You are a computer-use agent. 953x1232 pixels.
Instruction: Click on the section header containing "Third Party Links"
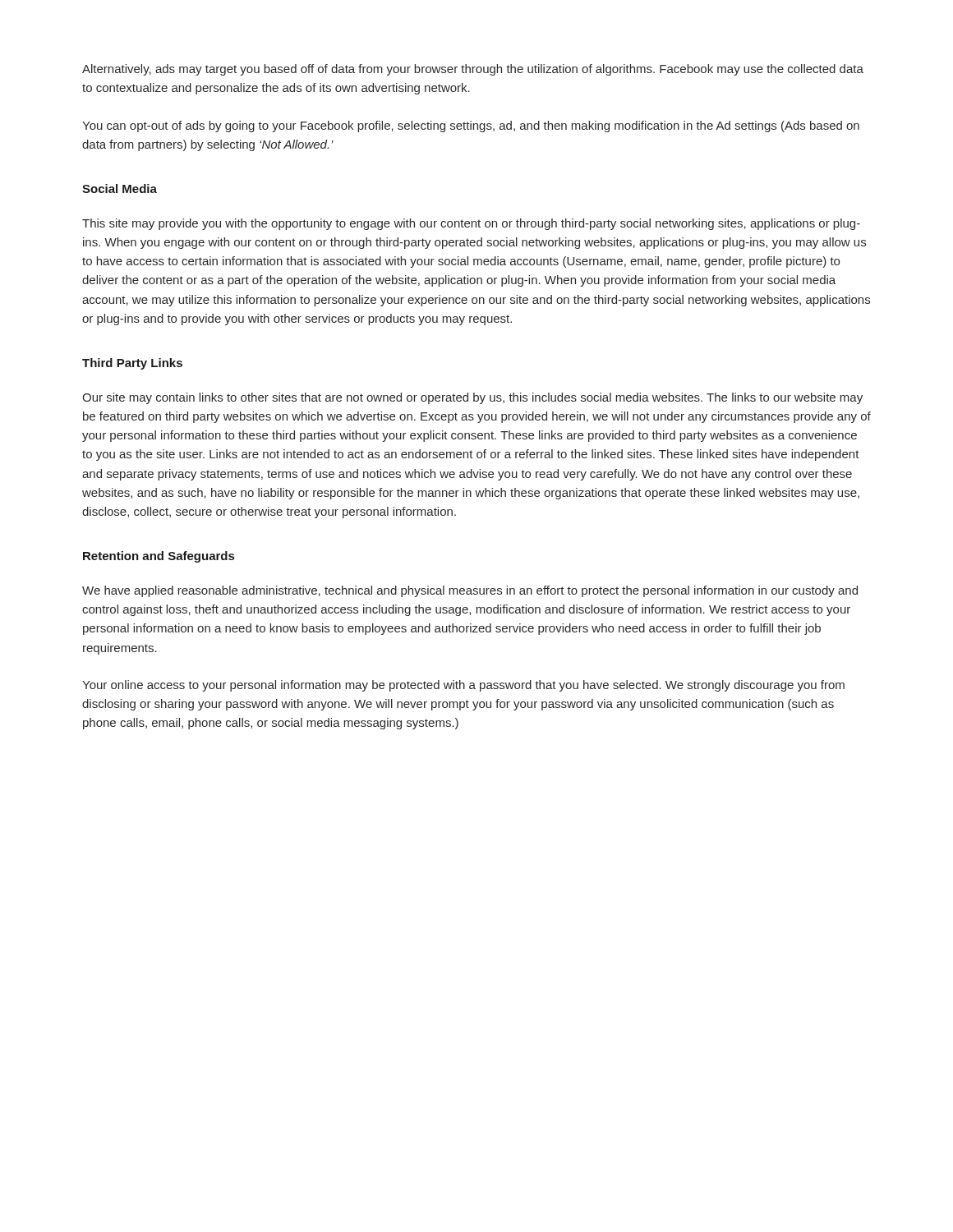(x=132, y=363)
